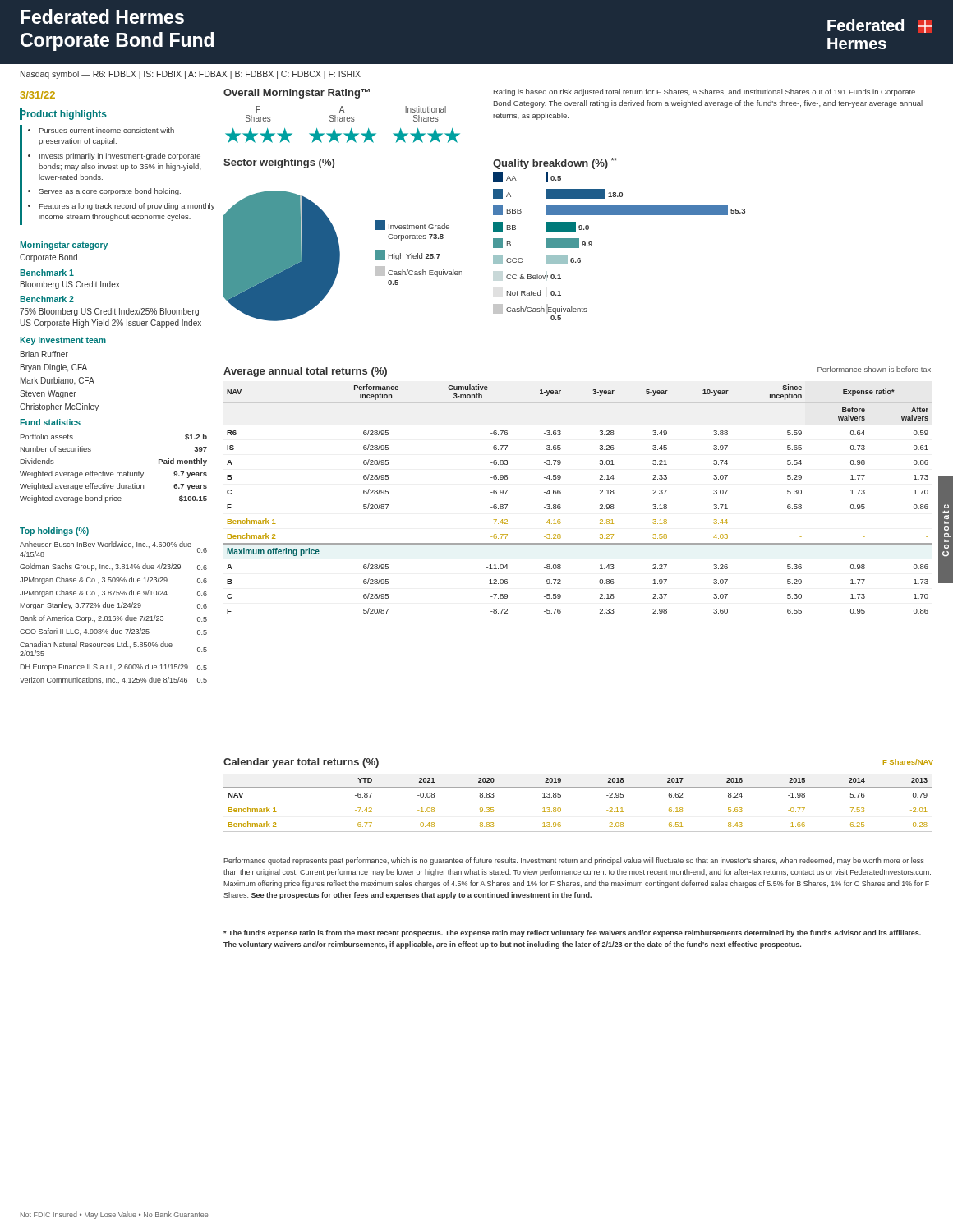The image size is (953, 1232).
Task: Find the text starting "Performance quoted represents past performance,"
Action: point(577,878)
